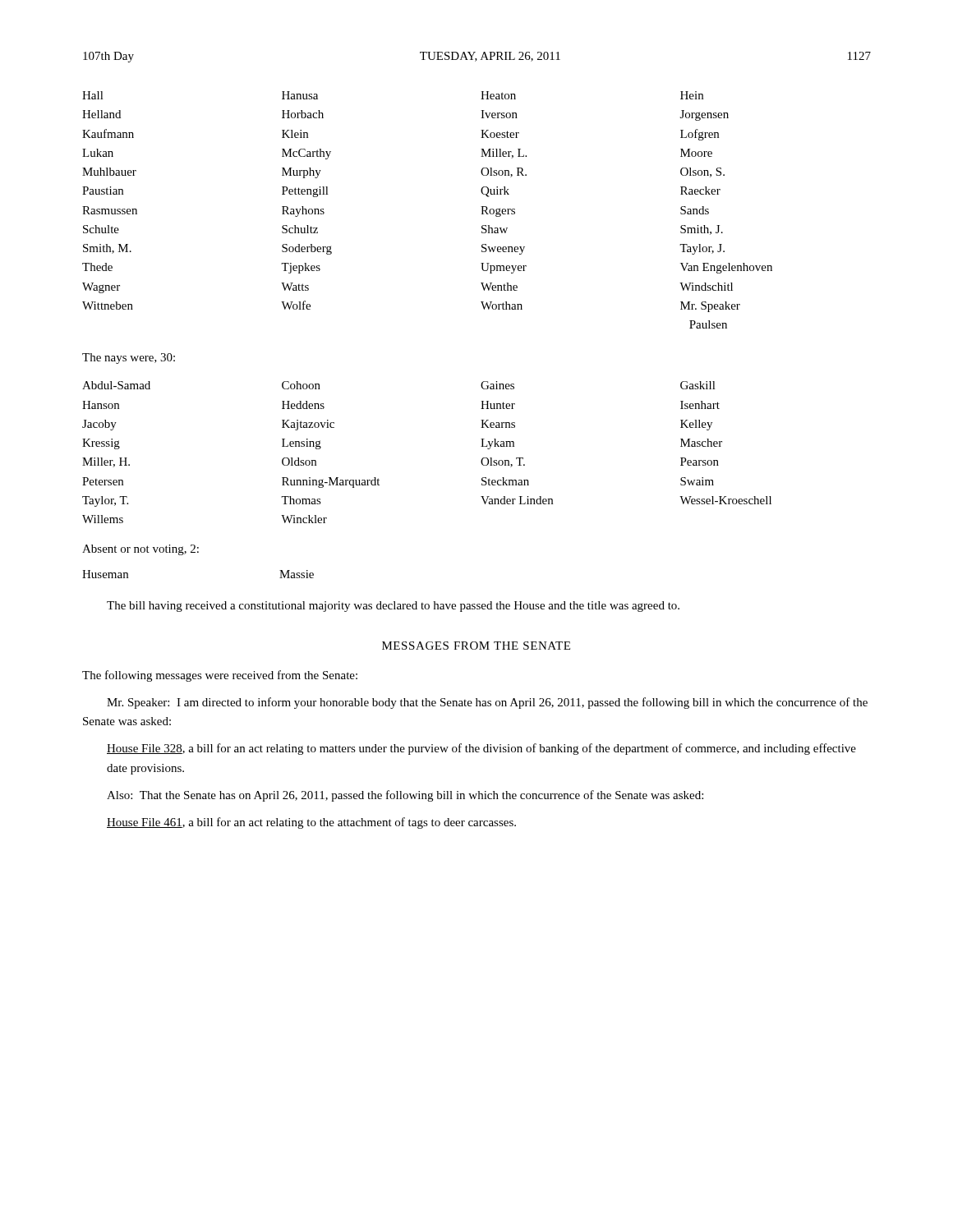Click on the text block starting "Huseman Massie"
This screenshot has width=953, height=1232.
109,574
